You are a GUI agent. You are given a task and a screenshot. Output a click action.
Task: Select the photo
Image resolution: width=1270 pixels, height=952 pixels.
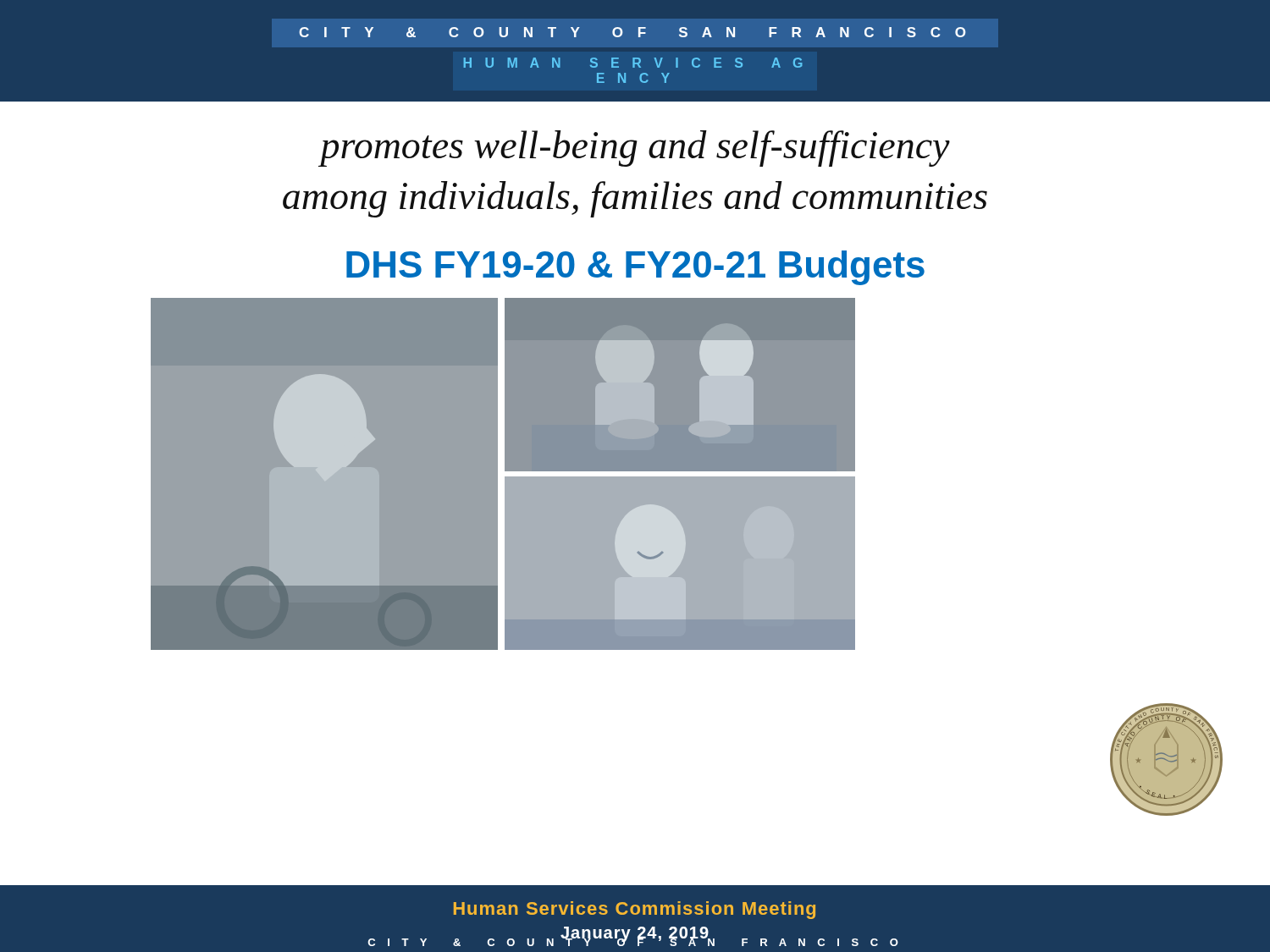point(503,474)
